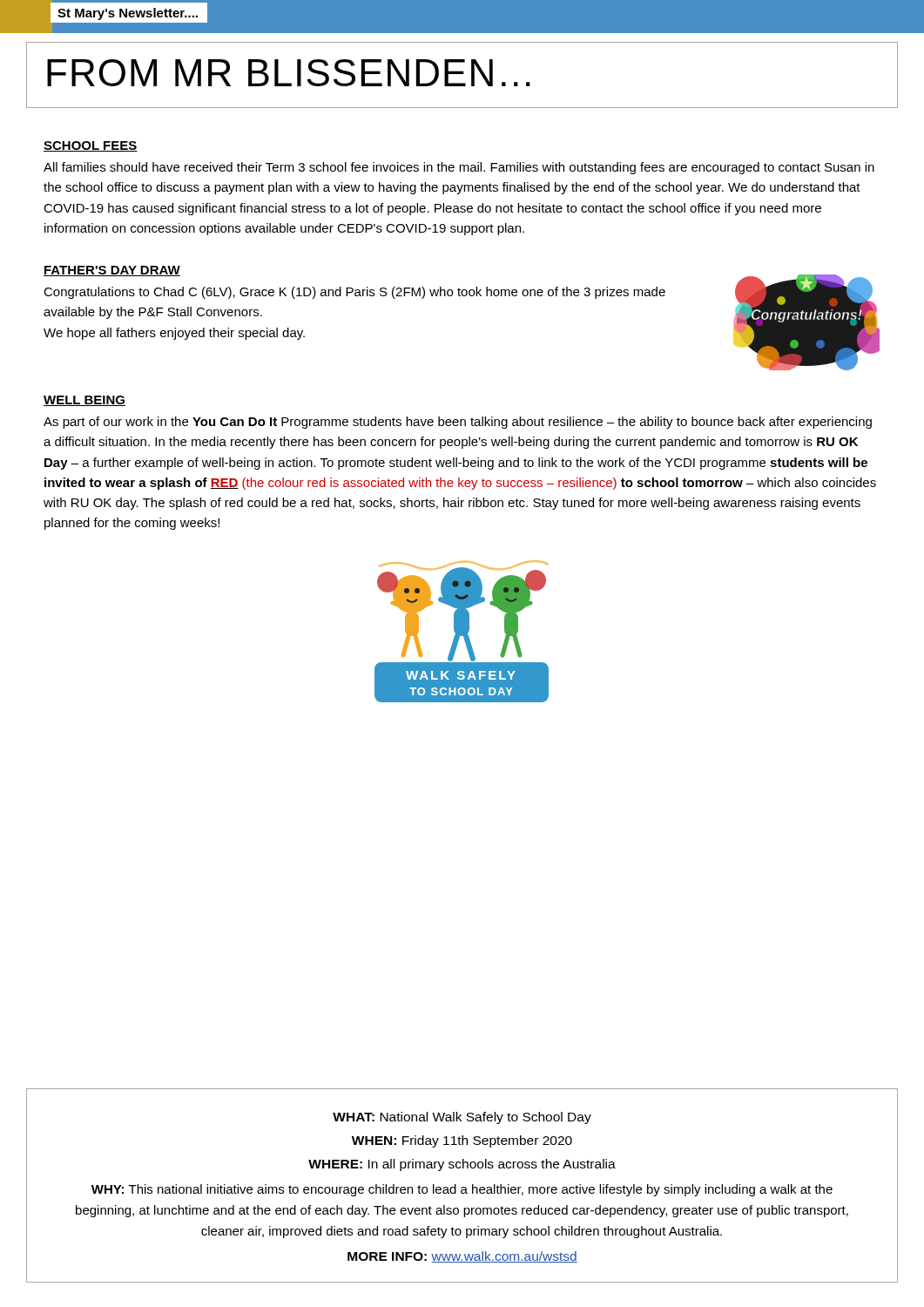Click on the illustration
The image size is (924, 1307).
[806, 324]
